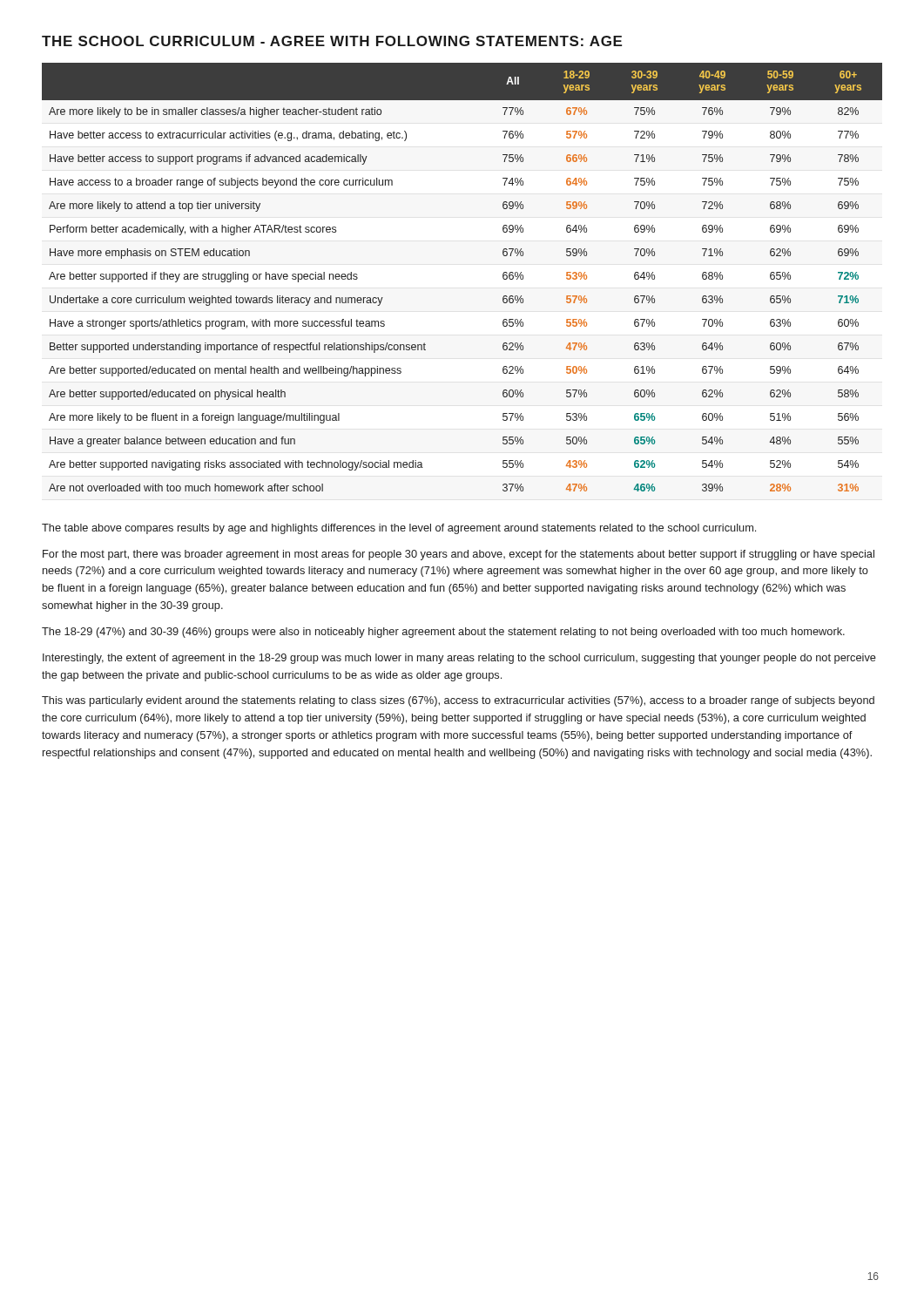Find the block on this page that starts "Interestingly, the extent of agreement"
This screenshot has height=1307, width=924.
(459, 666)
